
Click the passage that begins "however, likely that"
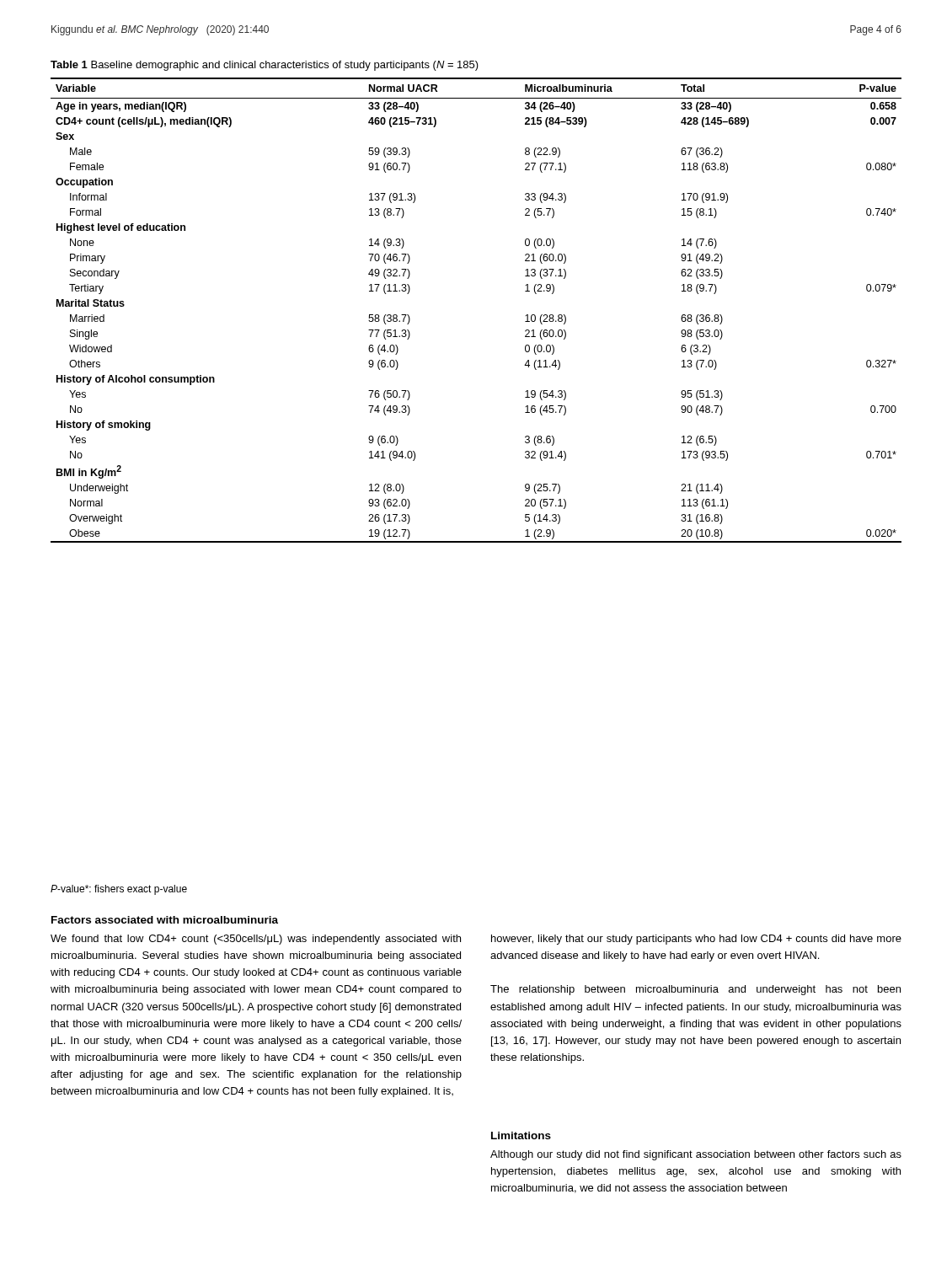tap(696, 998)
